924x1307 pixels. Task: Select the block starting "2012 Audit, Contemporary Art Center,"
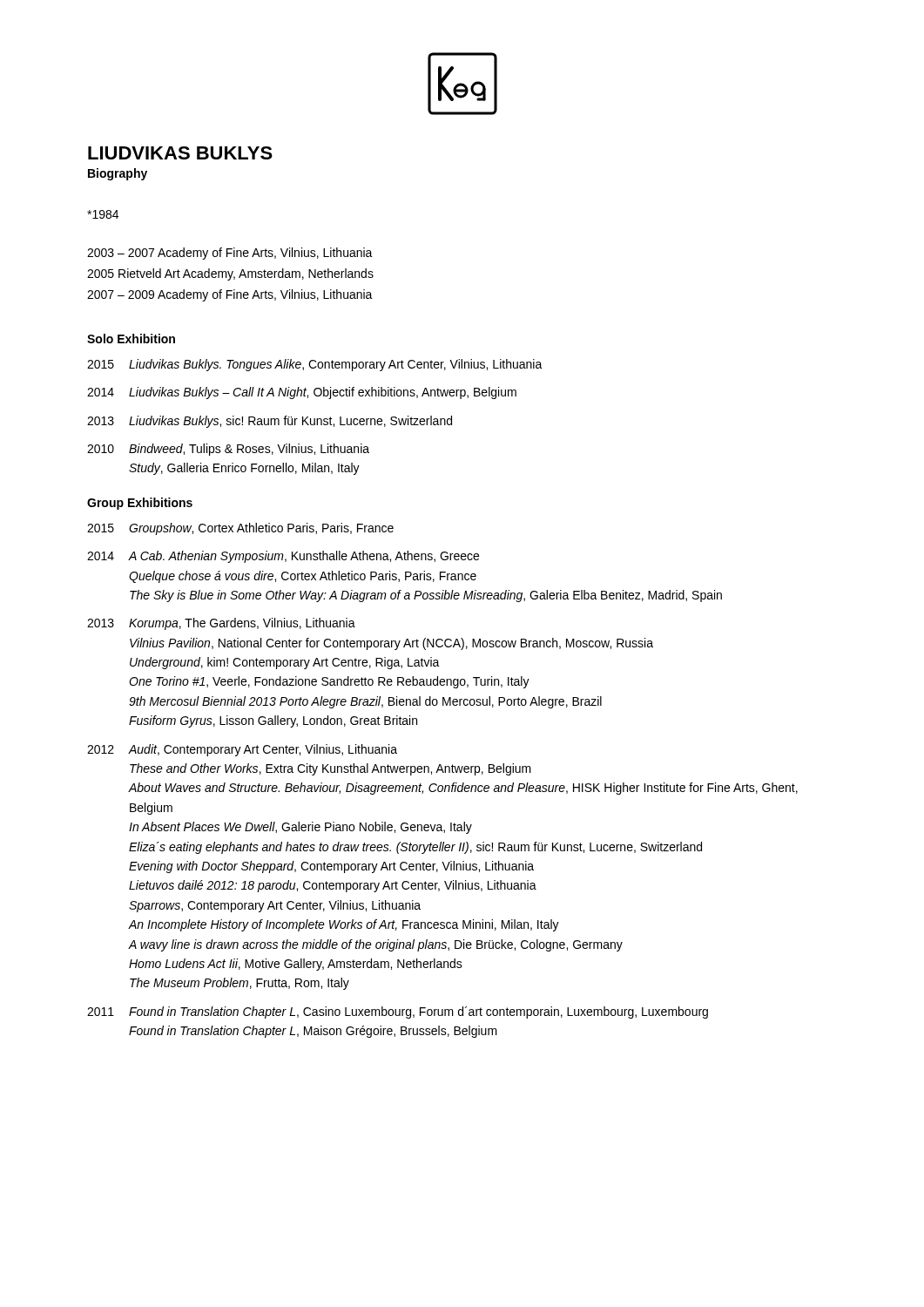click(462, 866)
